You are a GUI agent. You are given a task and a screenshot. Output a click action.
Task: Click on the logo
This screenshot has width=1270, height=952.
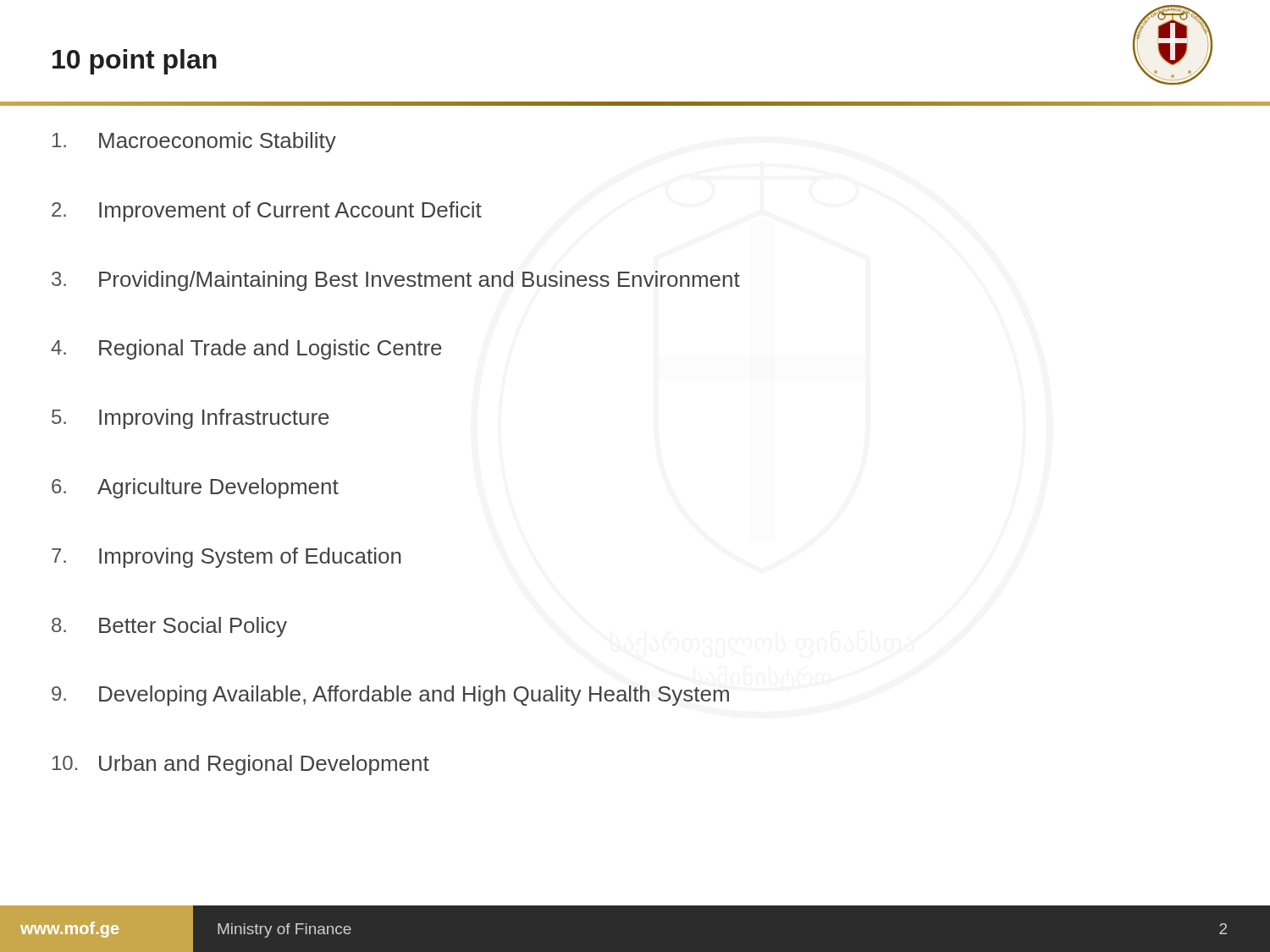[1173, 47]
